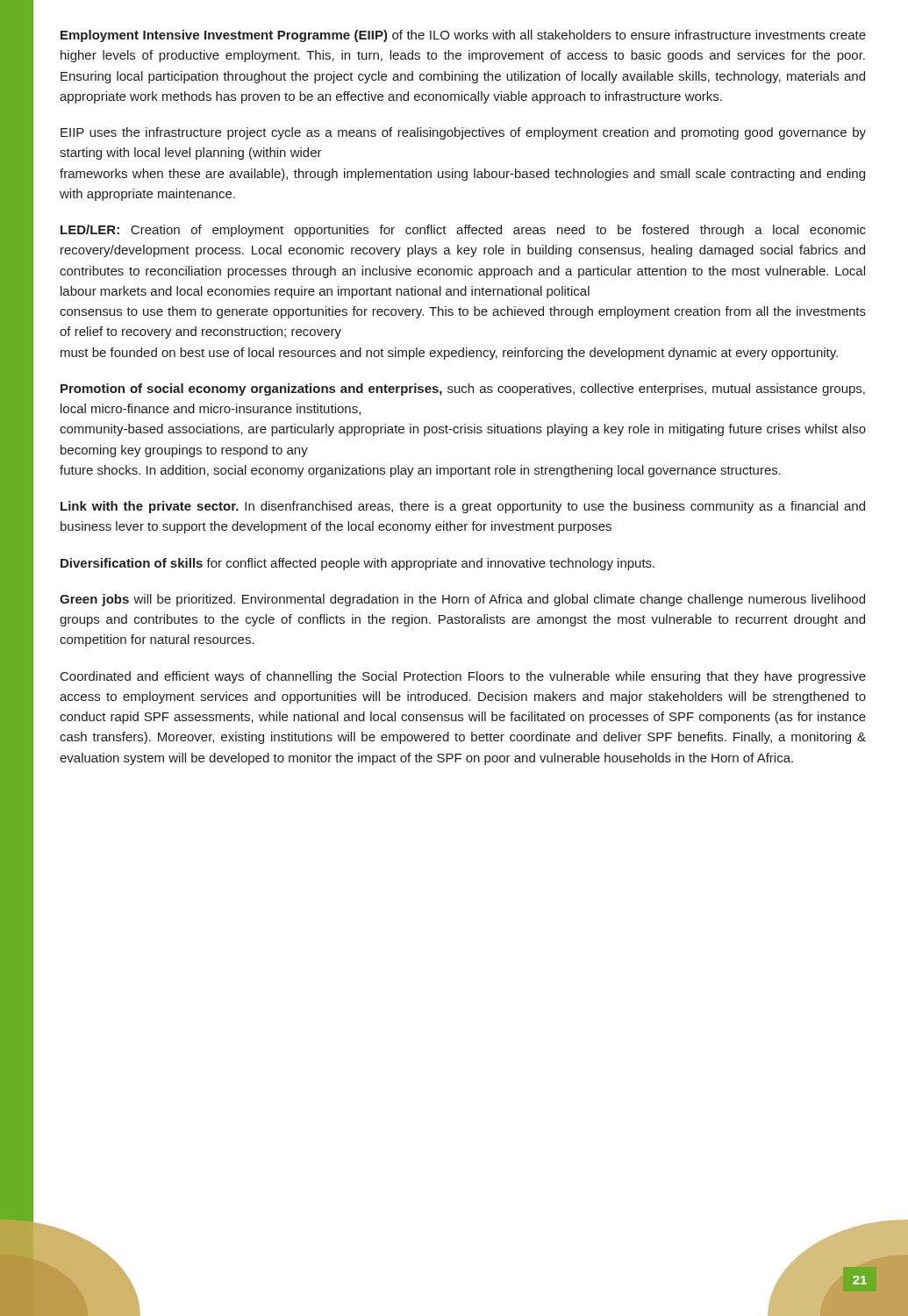Find the text block starting "Green jobs will"
Screen dimensions: 1316x908
463,619
